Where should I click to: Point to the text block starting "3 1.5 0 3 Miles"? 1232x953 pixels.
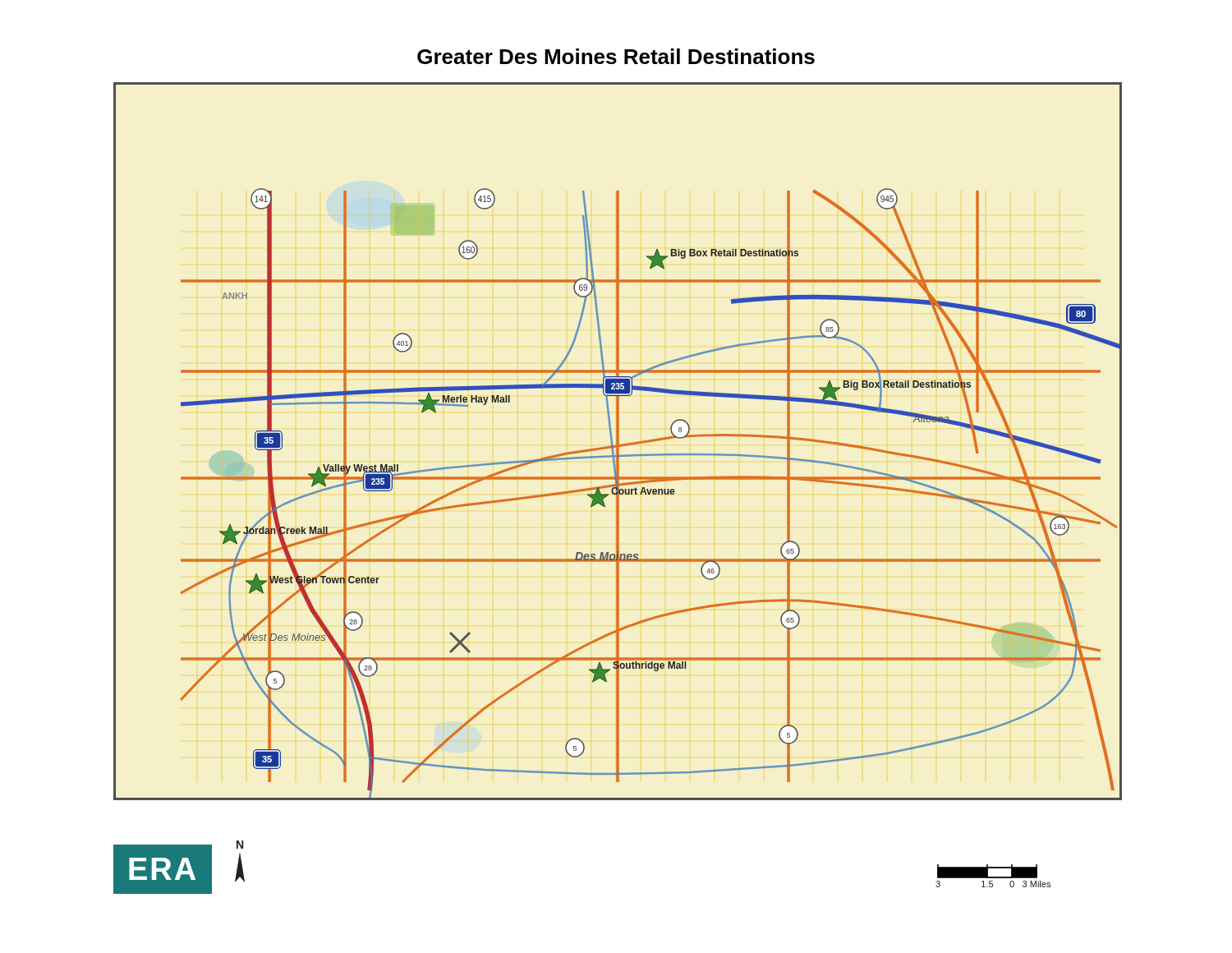coord(1004,874)
